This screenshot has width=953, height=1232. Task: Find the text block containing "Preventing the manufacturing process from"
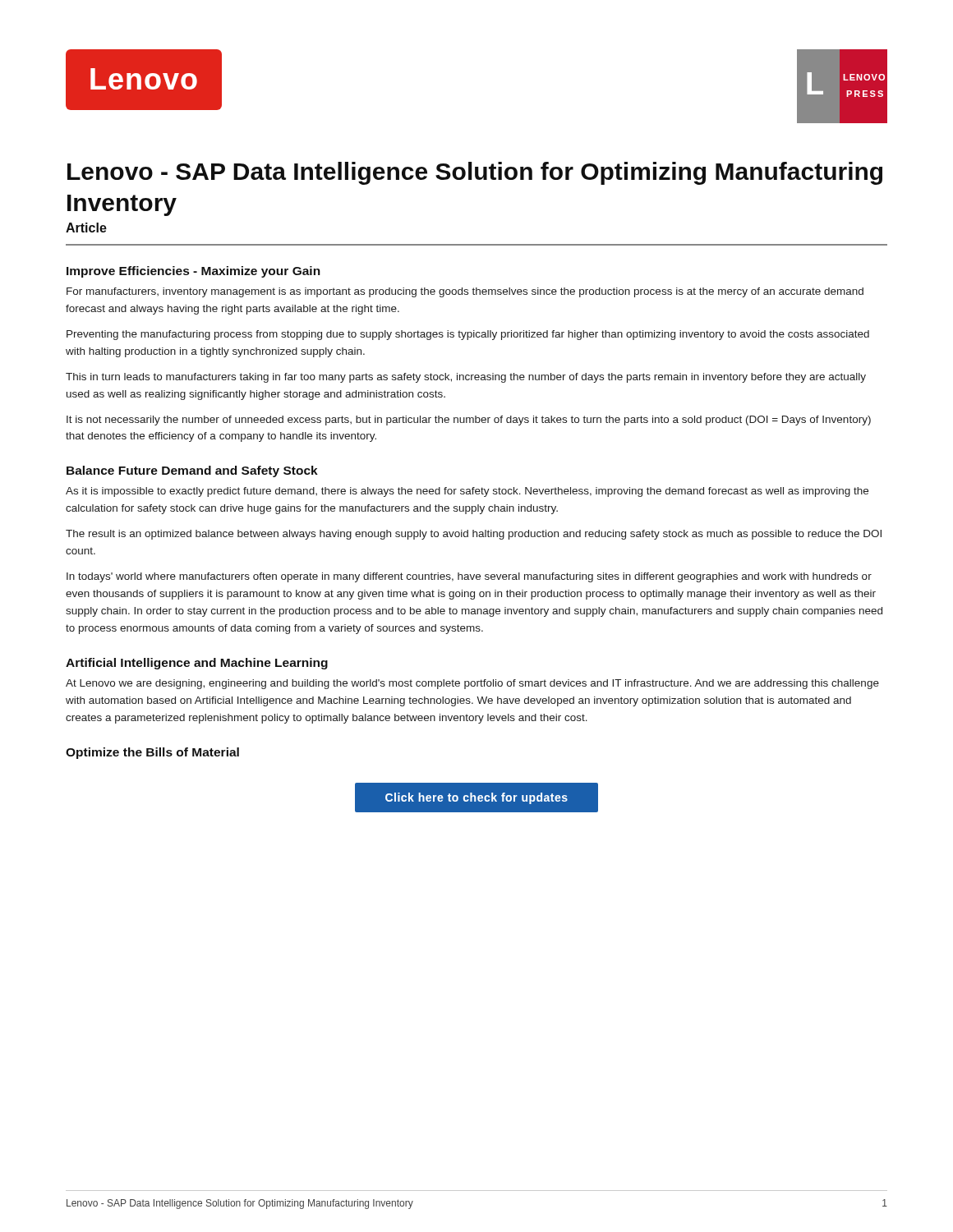(x=468, y=342)
